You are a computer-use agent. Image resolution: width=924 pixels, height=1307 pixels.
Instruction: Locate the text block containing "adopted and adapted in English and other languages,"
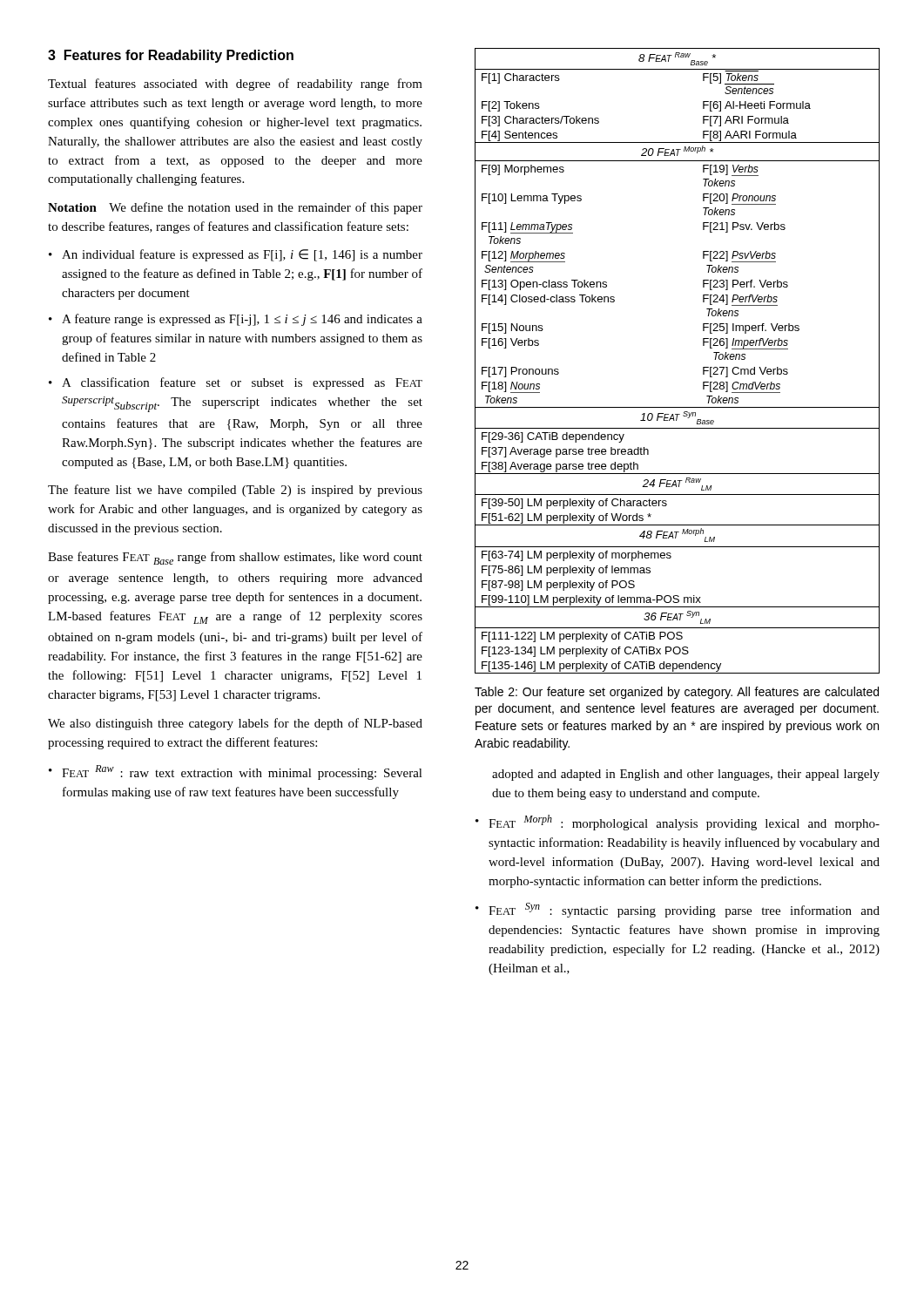pos(686,783)
